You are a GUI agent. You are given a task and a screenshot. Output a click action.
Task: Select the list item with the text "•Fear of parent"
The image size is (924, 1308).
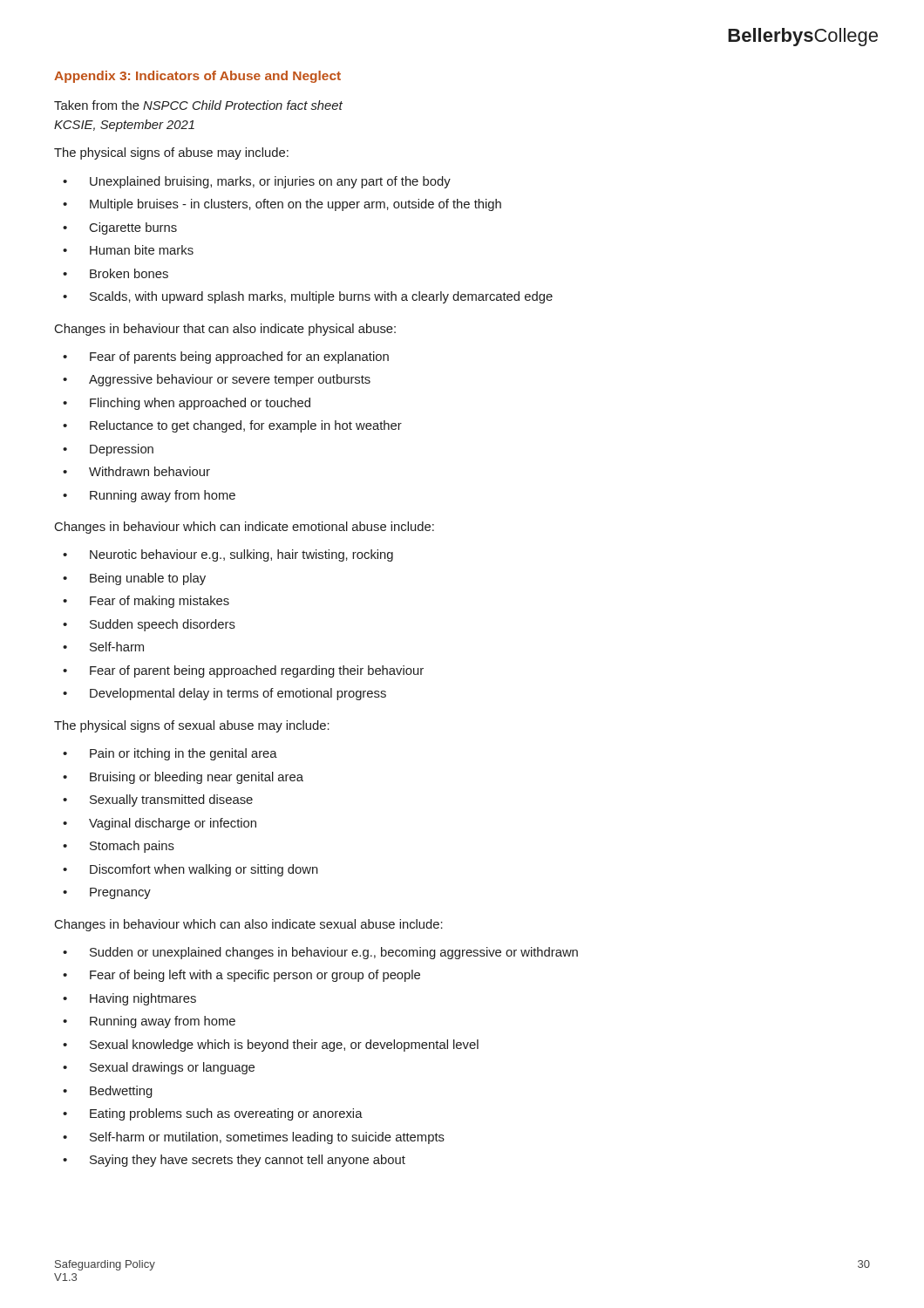click(x=239, y=671)
